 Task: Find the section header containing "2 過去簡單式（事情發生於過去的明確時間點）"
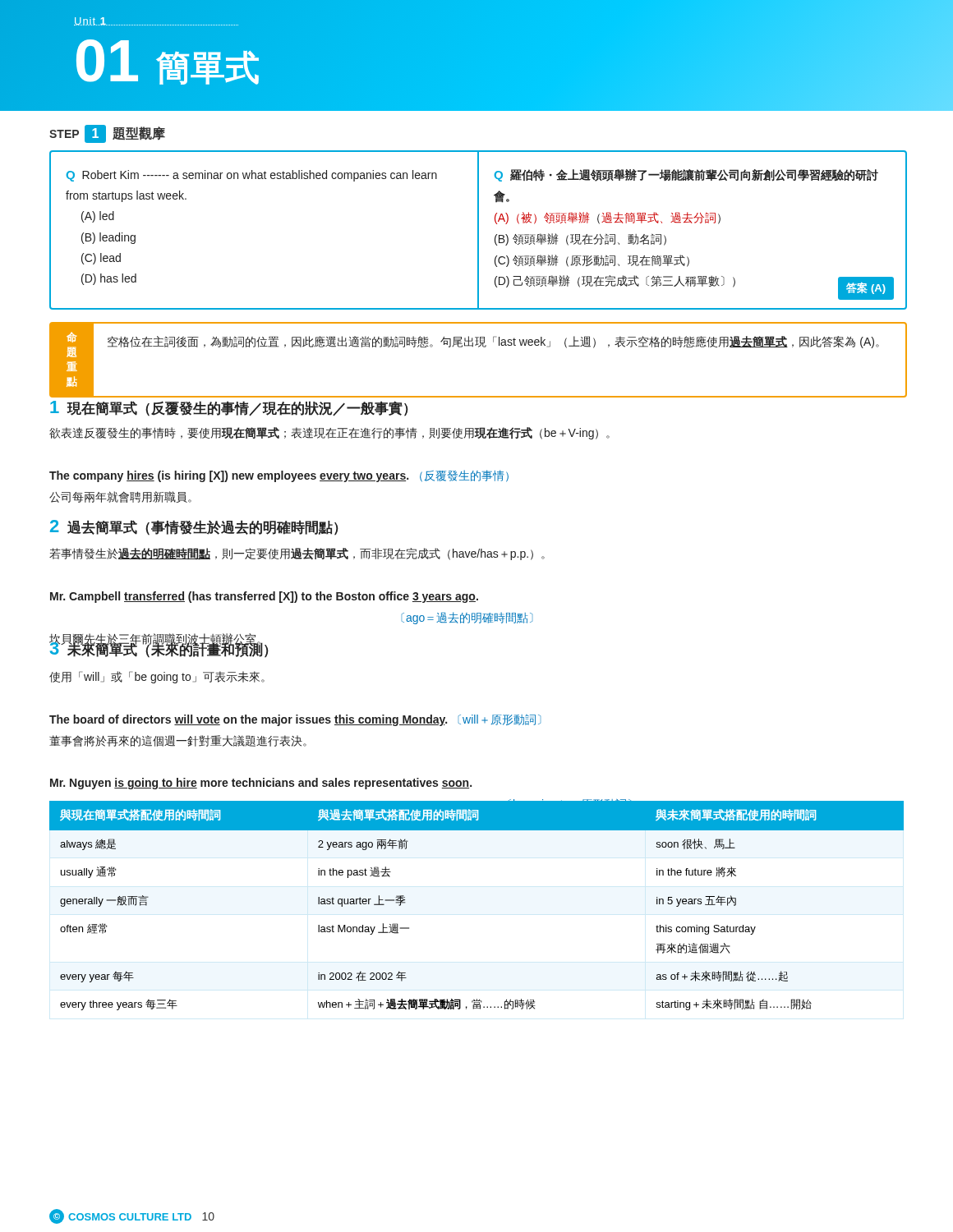tap(198, 526)
